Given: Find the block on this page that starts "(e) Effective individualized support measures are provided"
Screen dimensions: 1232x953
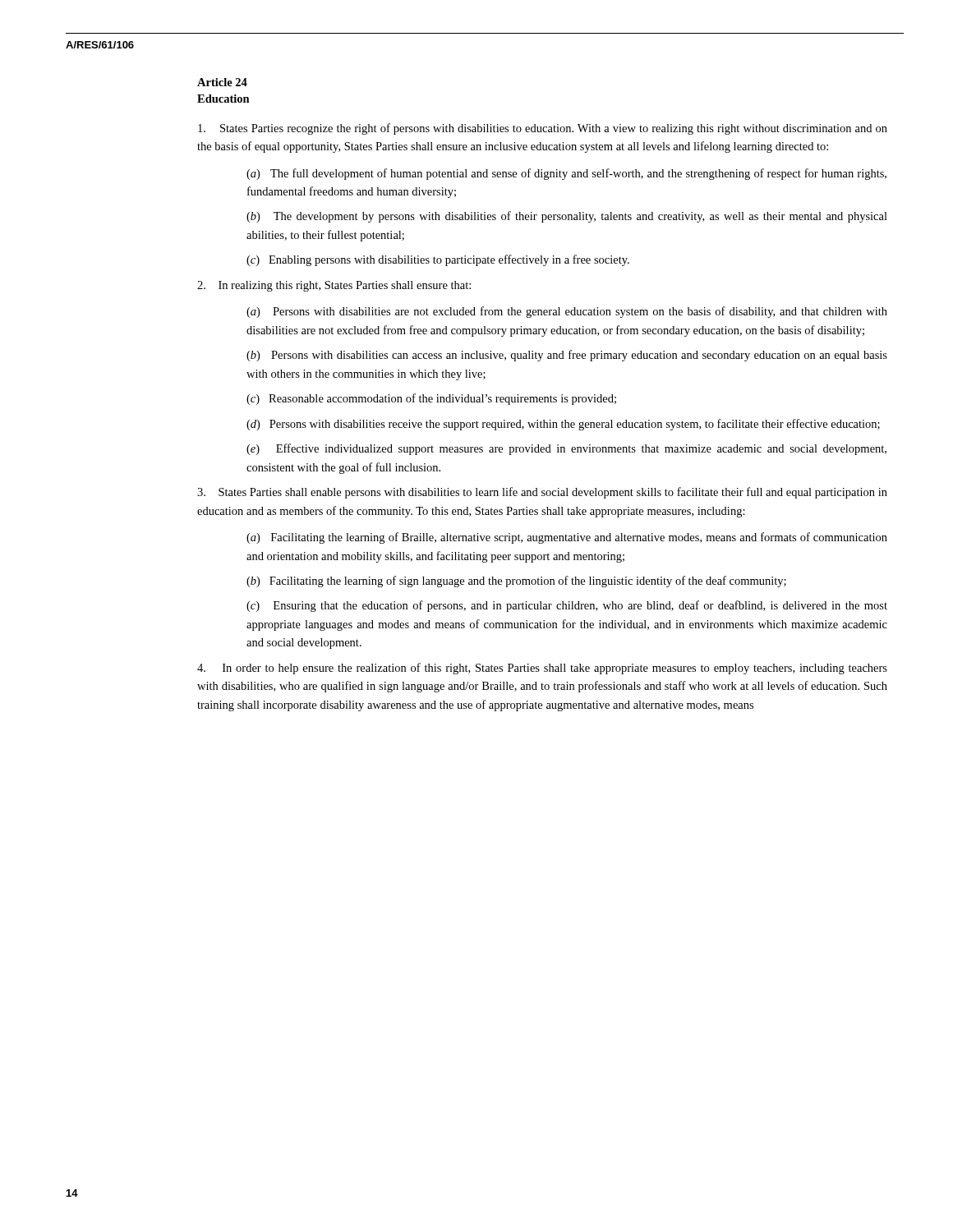Looking at the screenshot, I should pos(567,458).
